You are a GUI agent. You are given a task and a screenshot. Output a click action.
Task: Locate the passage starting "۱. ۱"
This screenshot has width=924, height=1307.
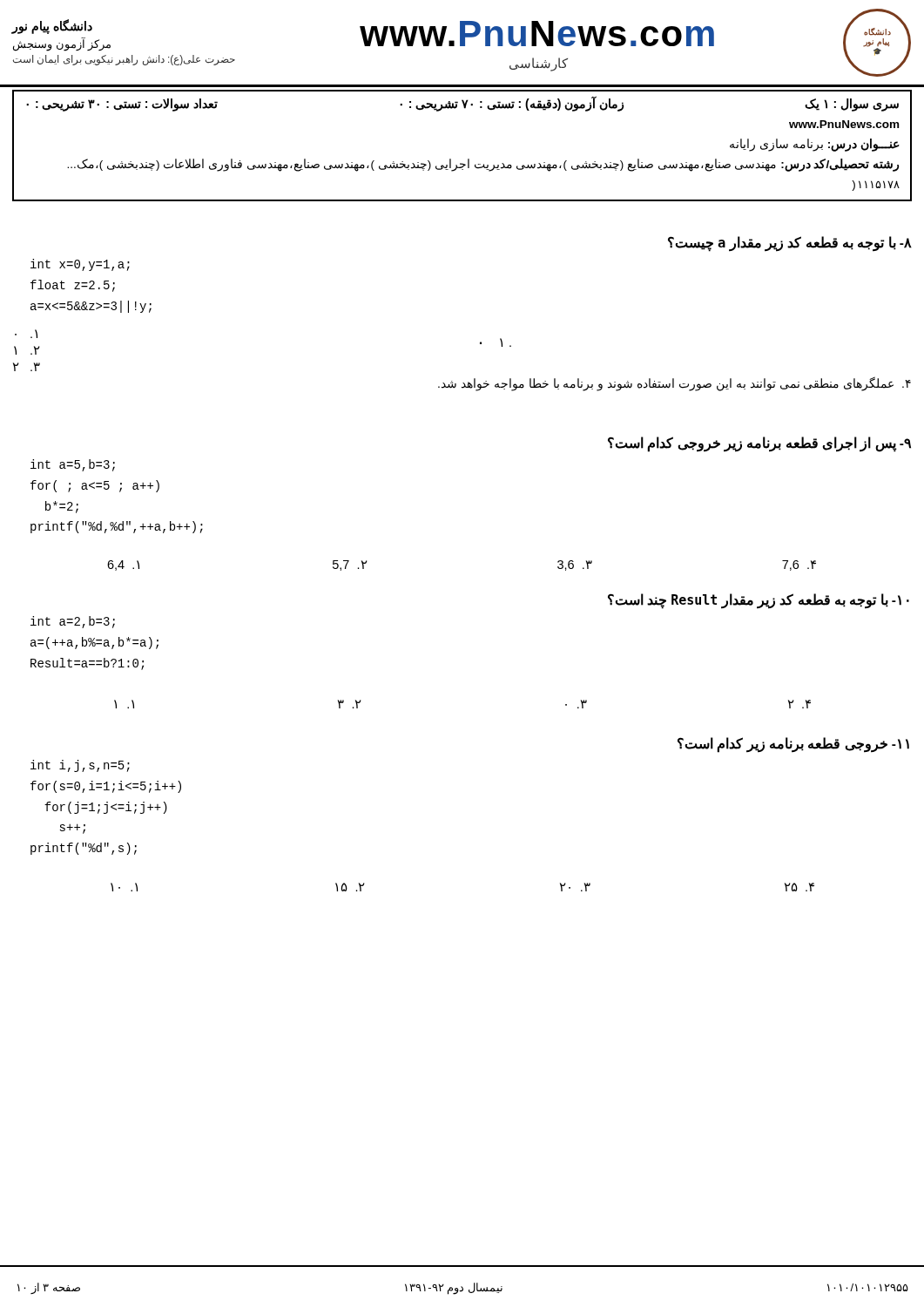(x=125, y=704)
